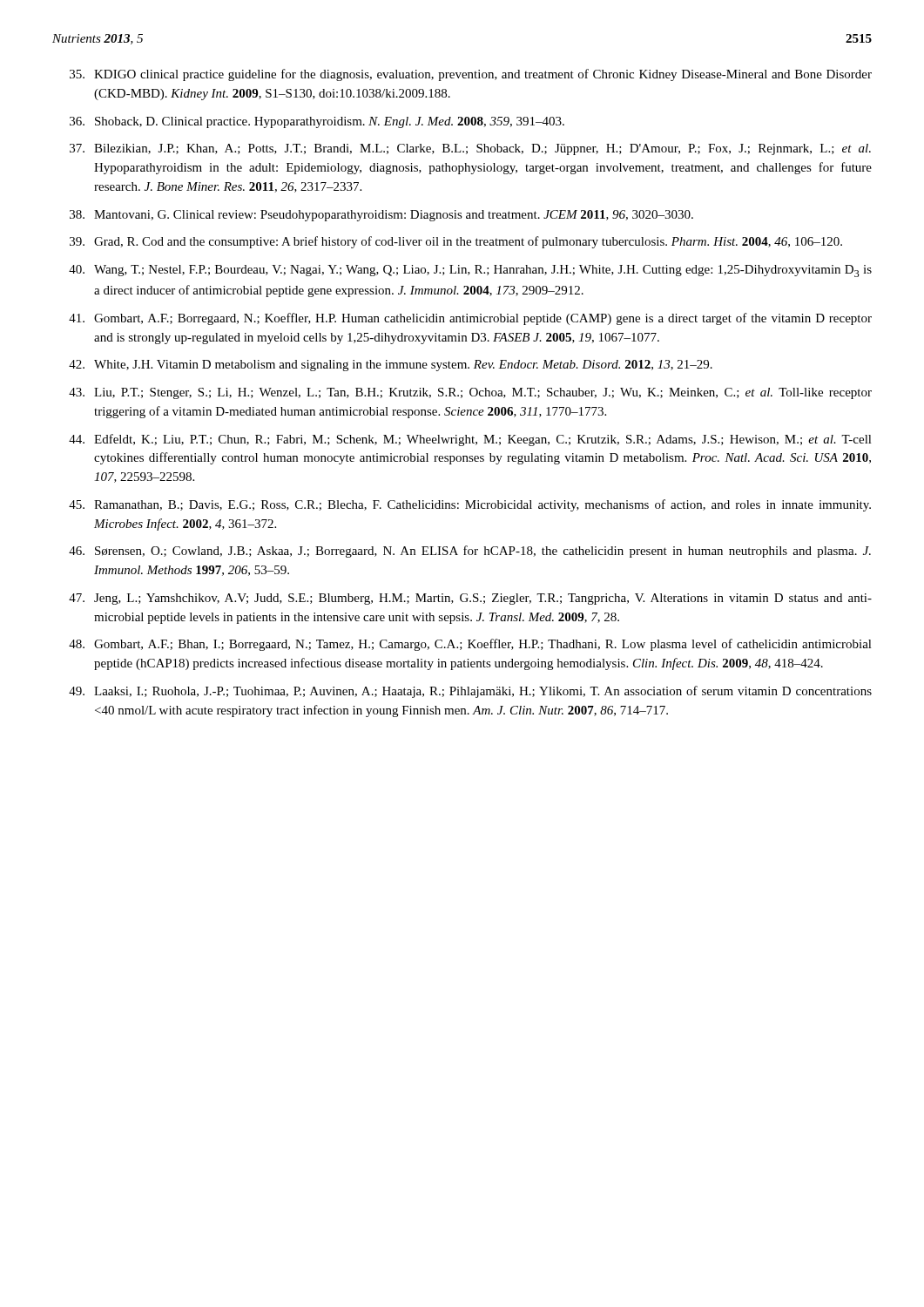This screenshot has height=1307, width=924.
Task: Point to the block beginning "44. Edfeldt, K.; Liu, P.T.; Chun,"
Action: point(462,459)
